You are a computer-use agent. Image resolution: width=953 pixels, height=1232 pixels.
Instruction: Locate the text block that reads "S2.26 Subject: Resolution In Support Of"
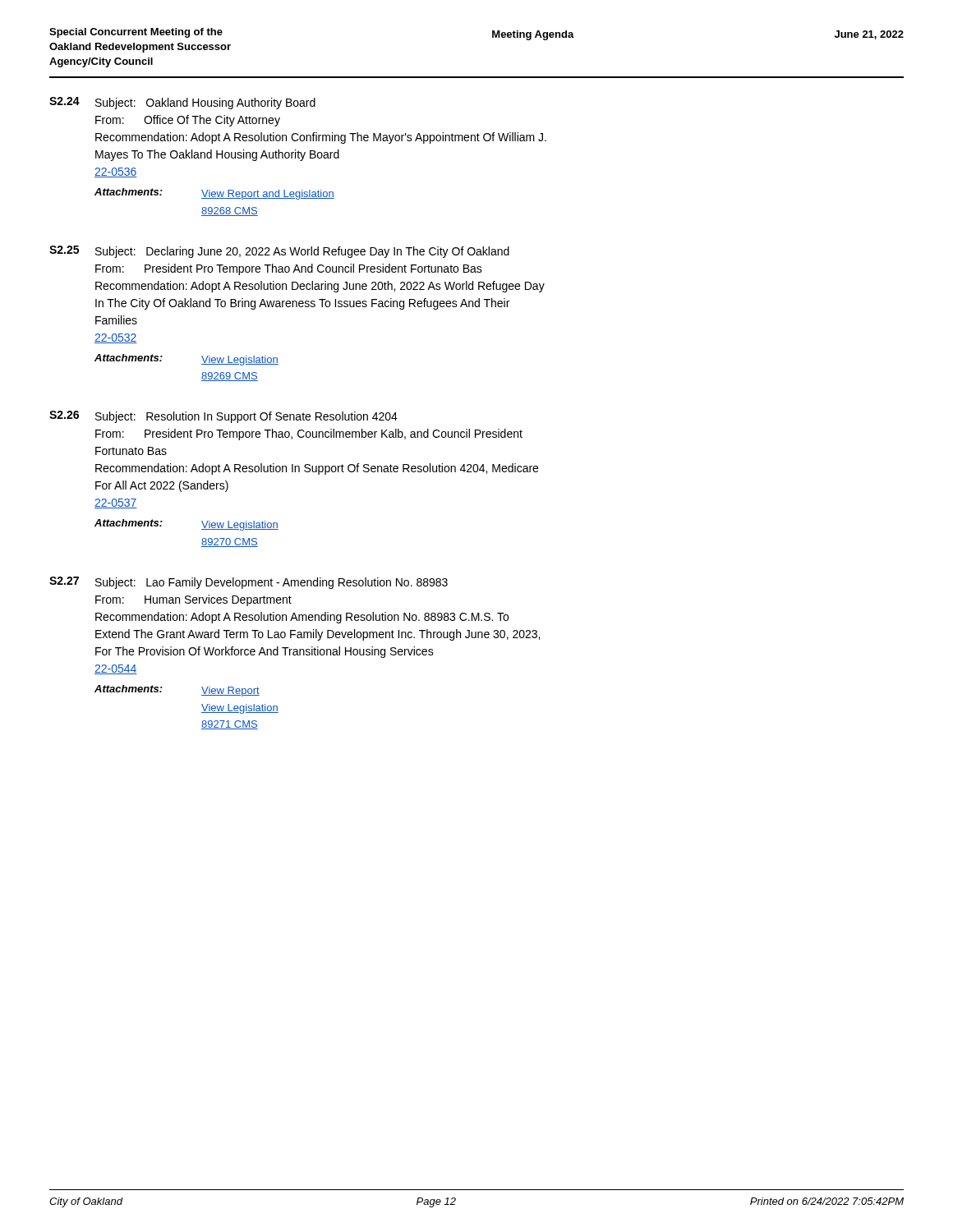point(476,480)
